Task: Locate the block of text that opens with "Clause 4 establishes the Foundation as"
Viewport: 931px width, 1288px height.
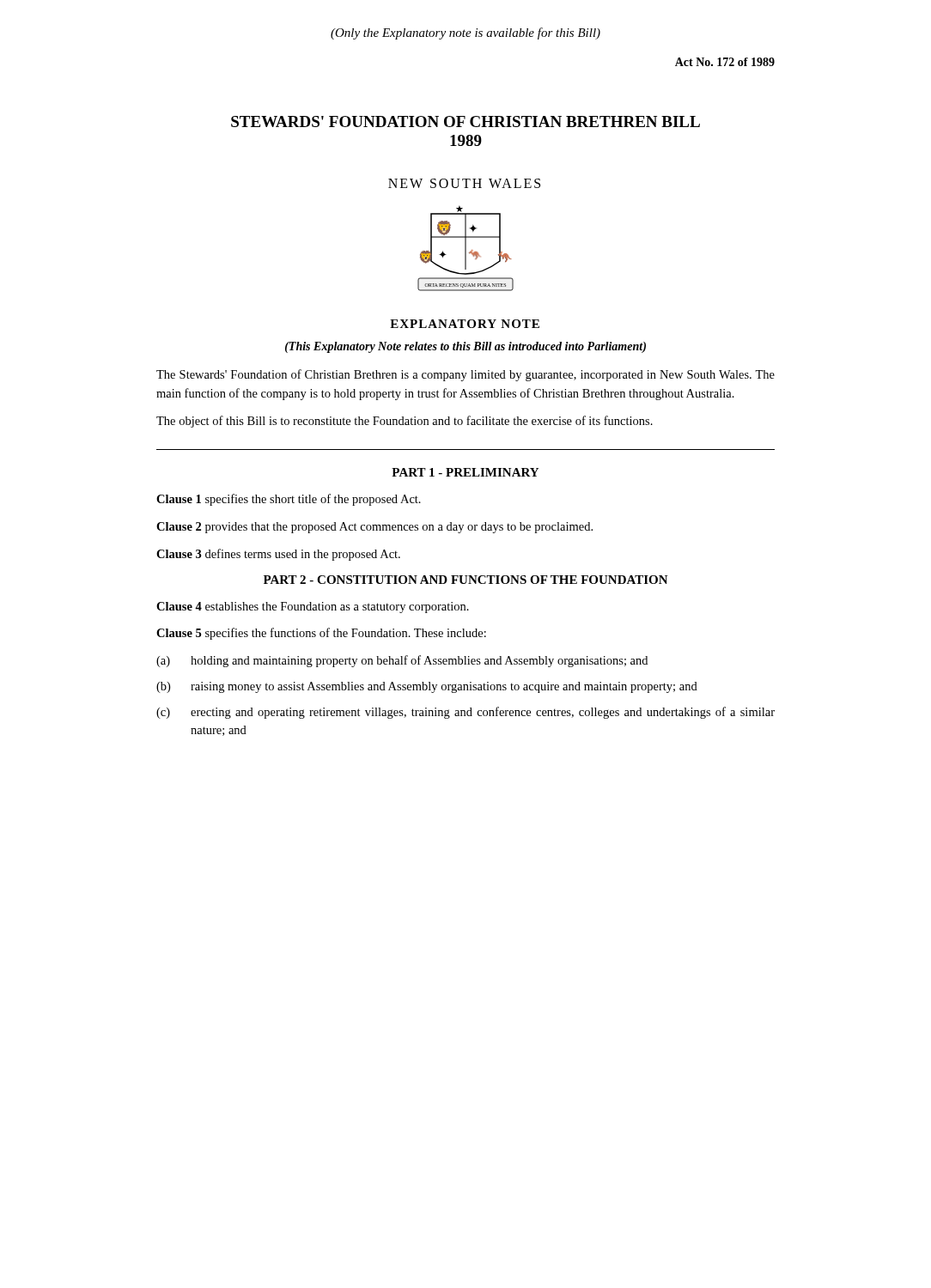Action: 313,606
